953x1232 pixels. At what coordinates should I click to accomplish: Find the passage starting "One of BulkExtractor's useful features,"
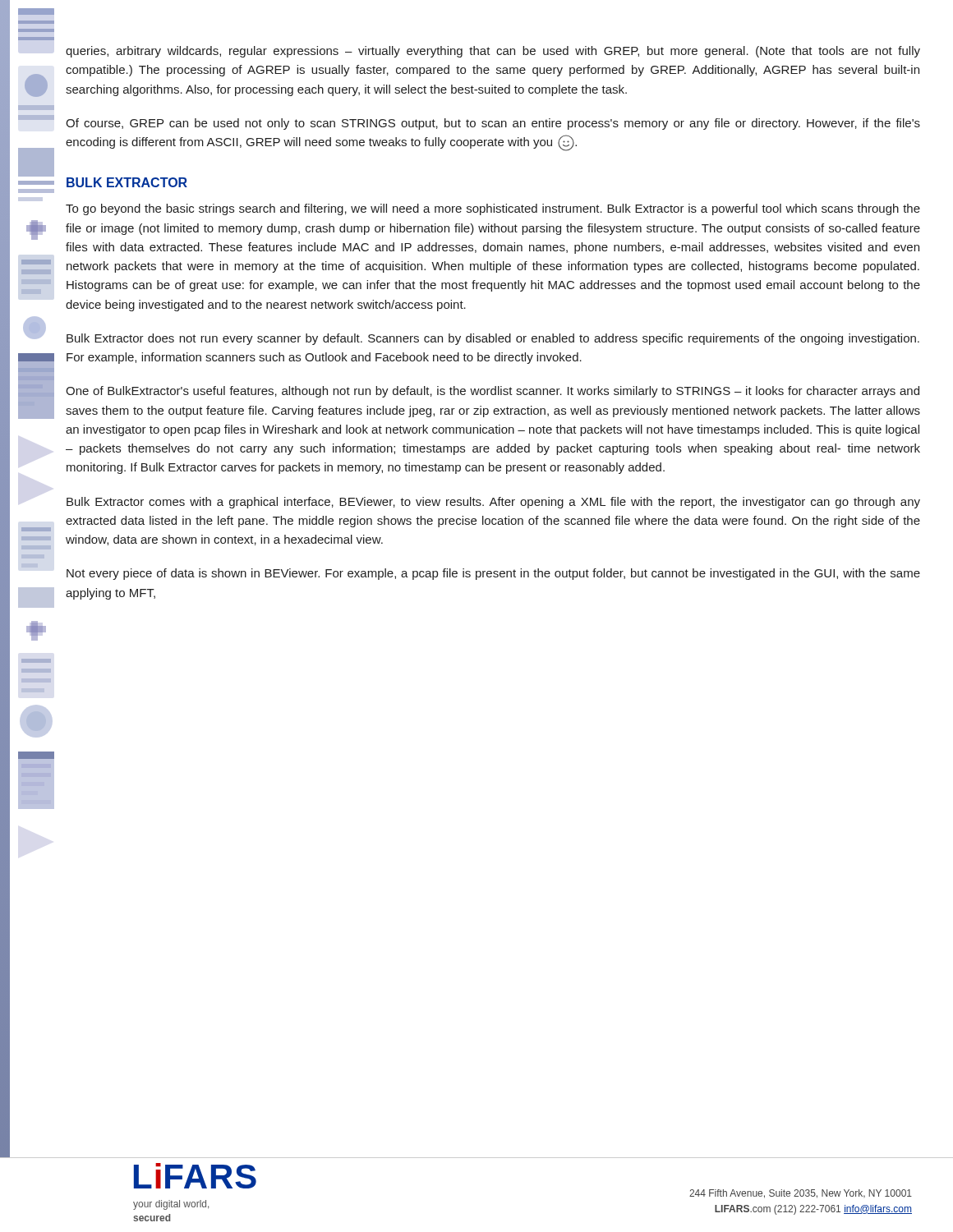click(x=493, y=429)
